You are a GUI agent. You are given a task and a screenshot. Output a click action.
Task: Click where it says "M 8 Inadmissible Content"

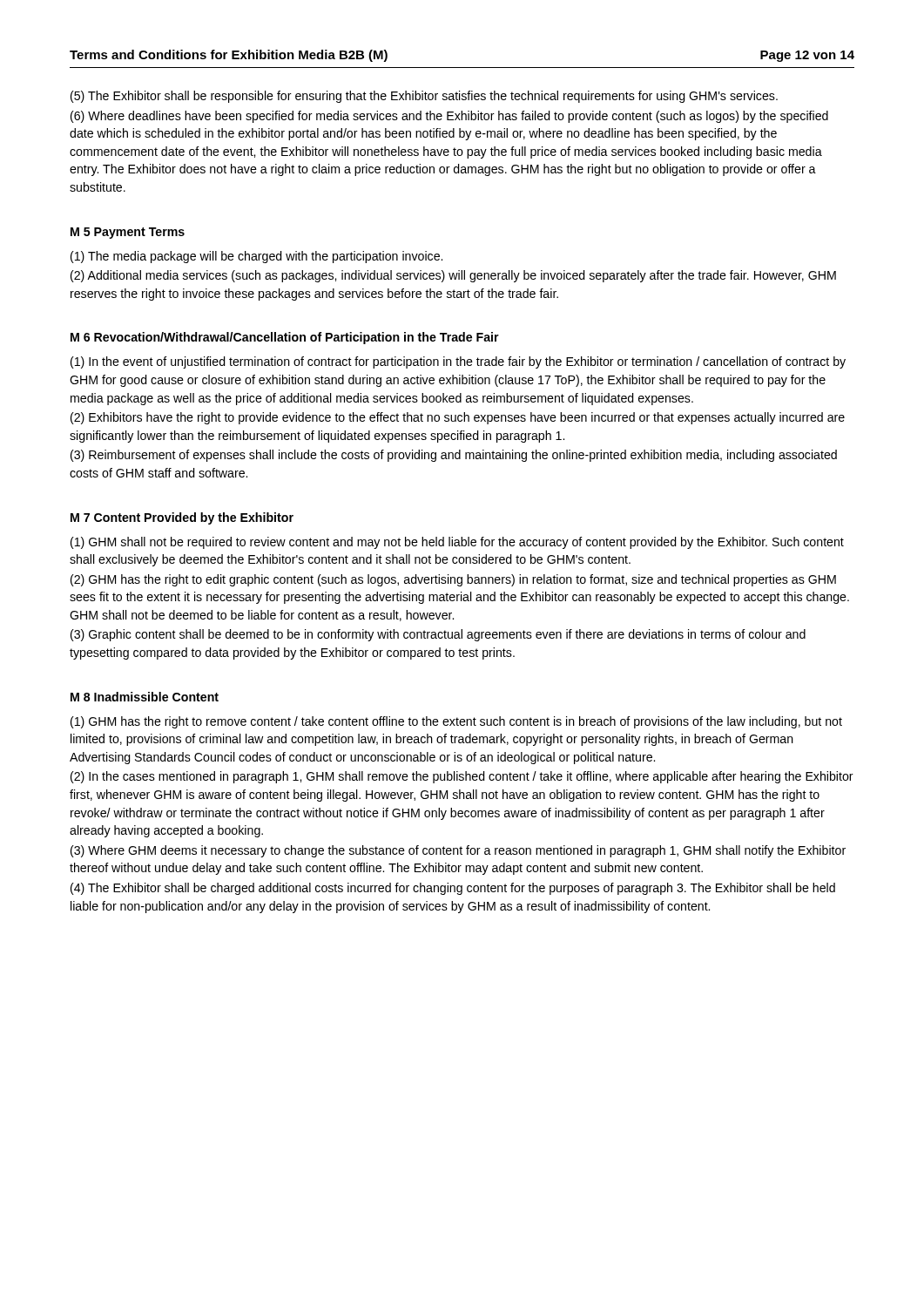pos(144,697)
